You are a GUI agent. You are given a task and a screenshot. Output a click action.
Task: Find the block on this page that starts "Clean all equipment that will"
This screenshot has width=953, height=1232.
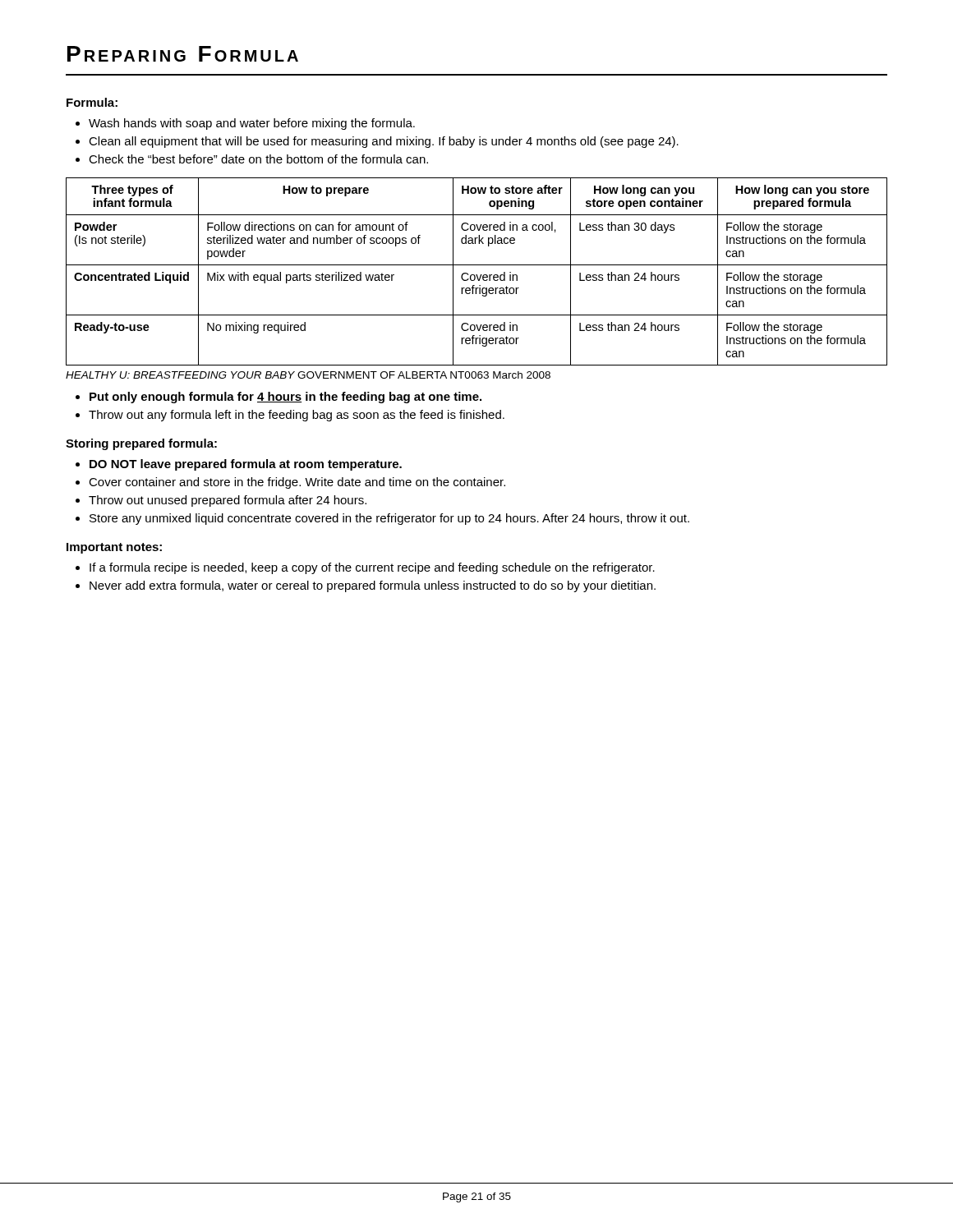click(384, 141)
